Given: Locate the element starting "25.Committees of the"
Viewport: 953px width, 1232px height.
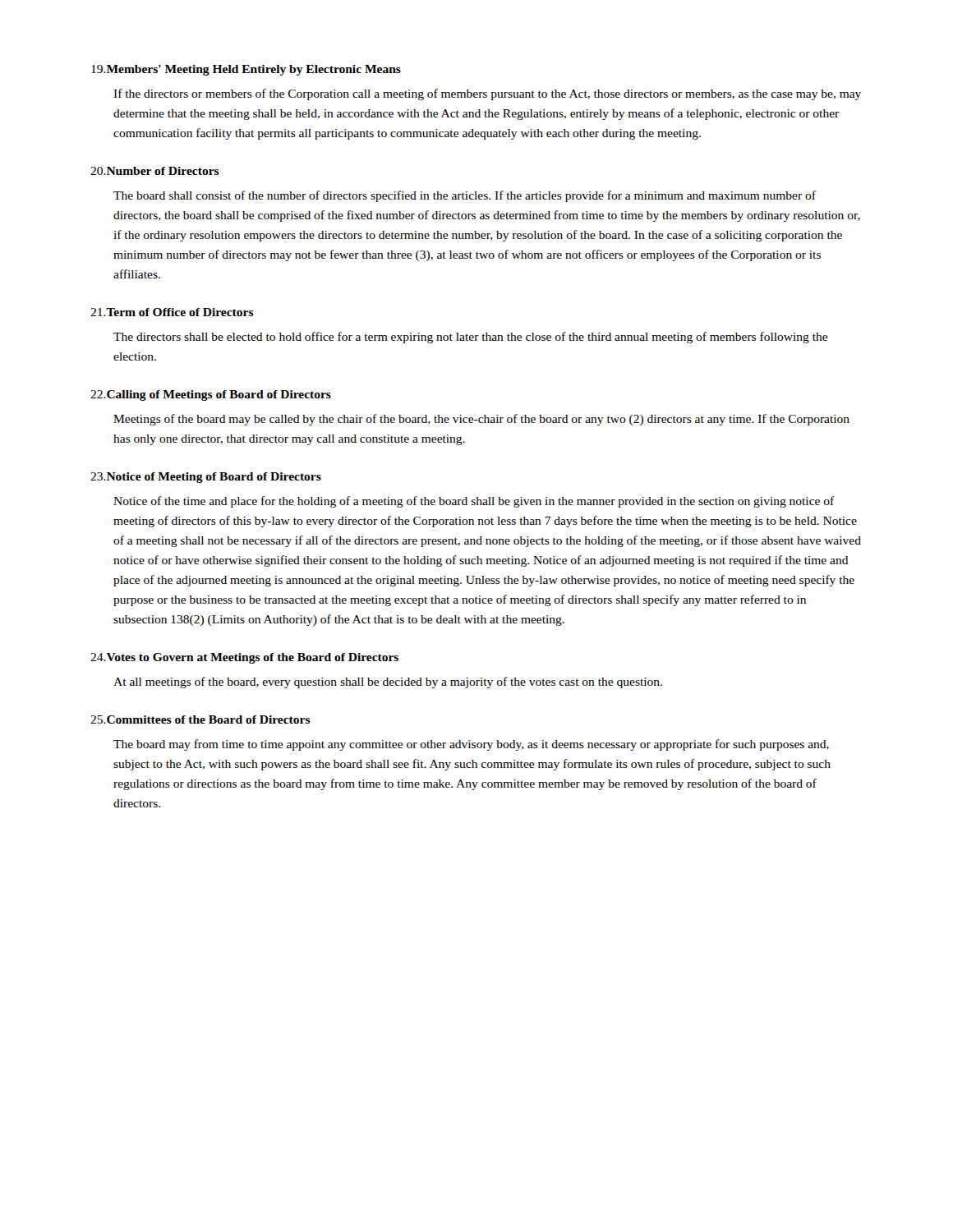Looking at the screenshot, I should point(200,719).
